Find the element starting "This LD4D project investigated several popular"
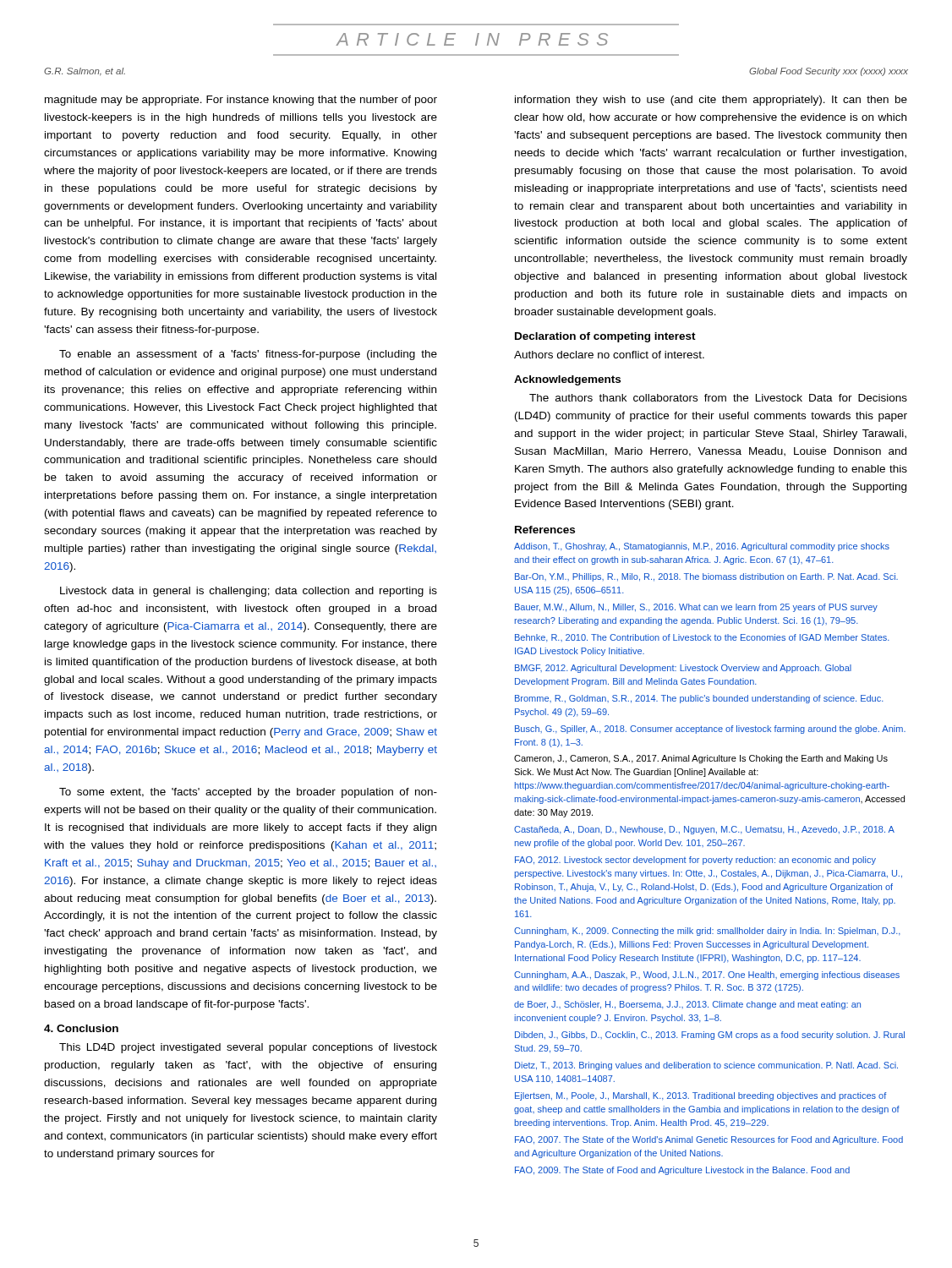Viewport: 952px width, 1268px height. 241,1101
